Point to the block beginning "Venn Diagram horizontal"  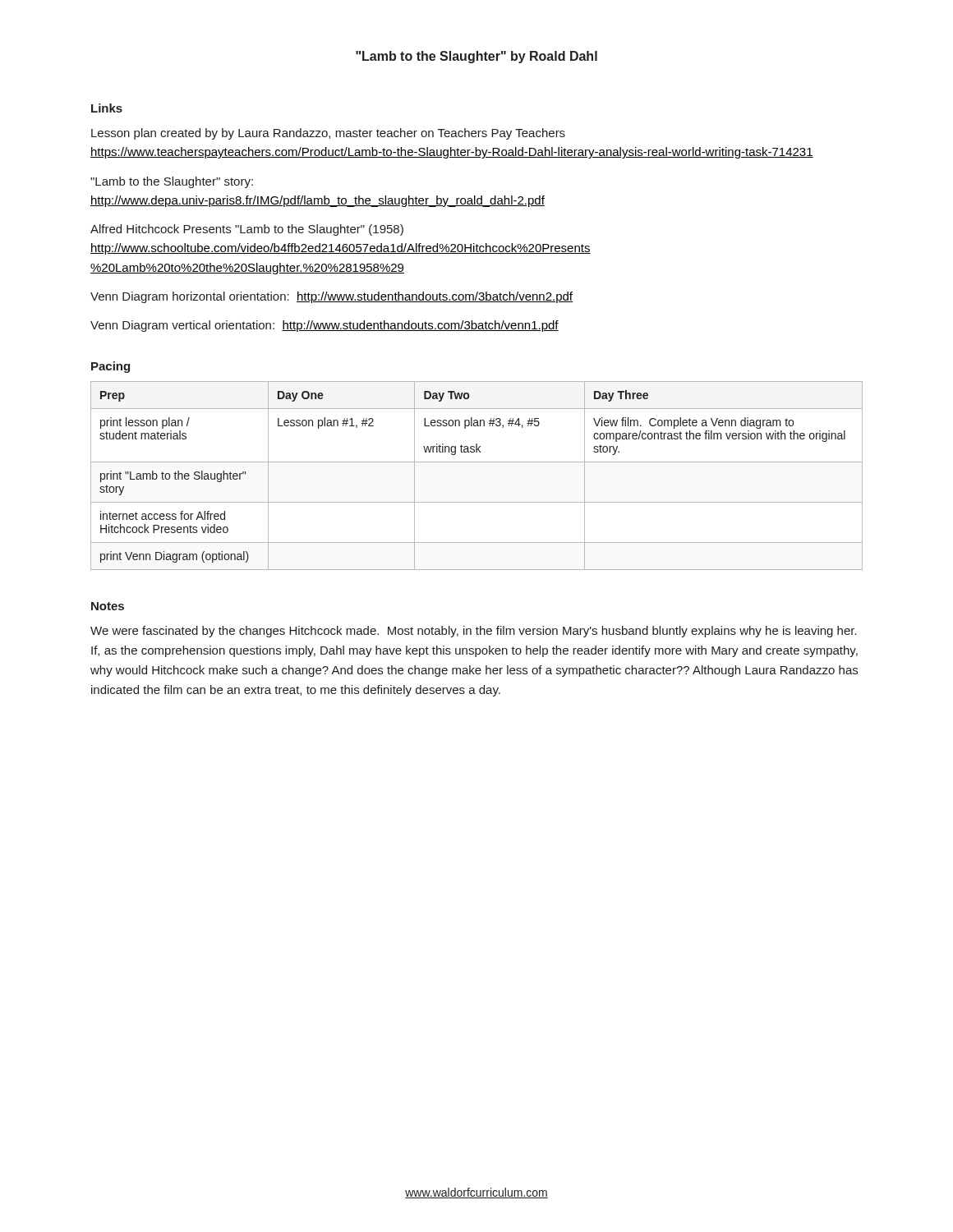332,296
